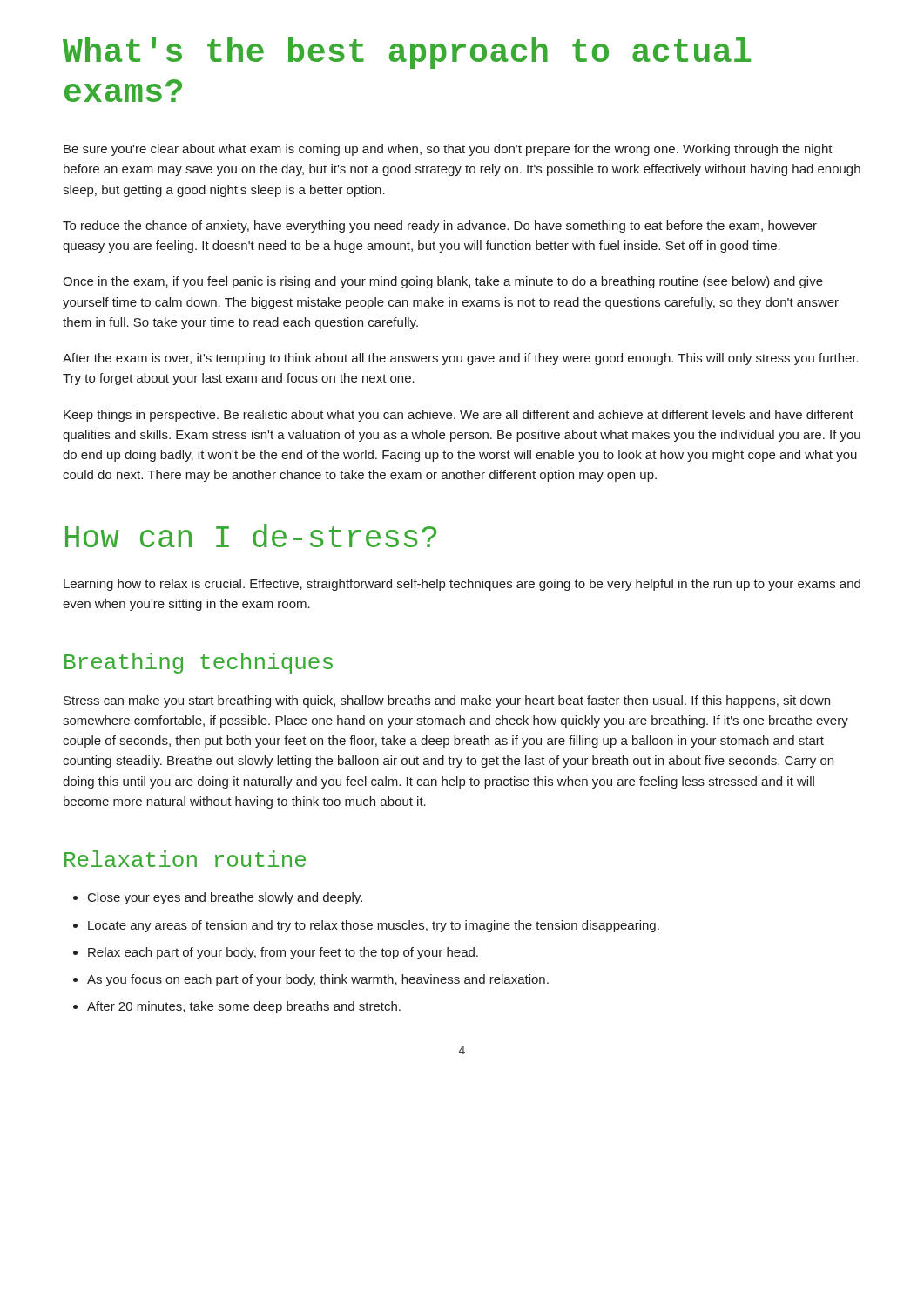This screenshot has height=1307, width=924.
Task: Where is the passage that starts "After the exam"?
Action: click(462, 368)
